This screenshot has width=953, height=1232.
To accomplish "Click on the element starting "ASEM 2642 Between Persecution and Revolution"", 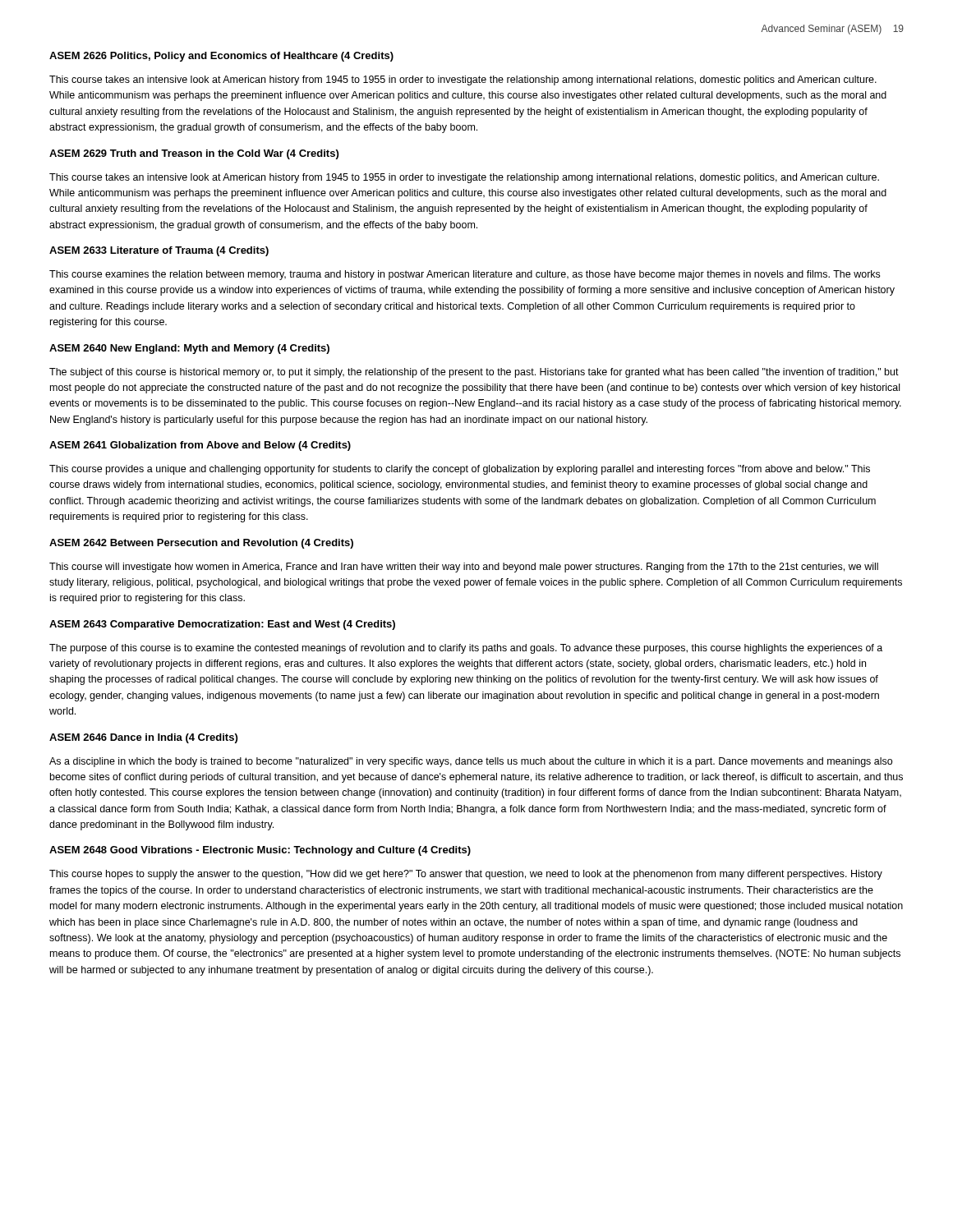I will click(x=201, y=544).
